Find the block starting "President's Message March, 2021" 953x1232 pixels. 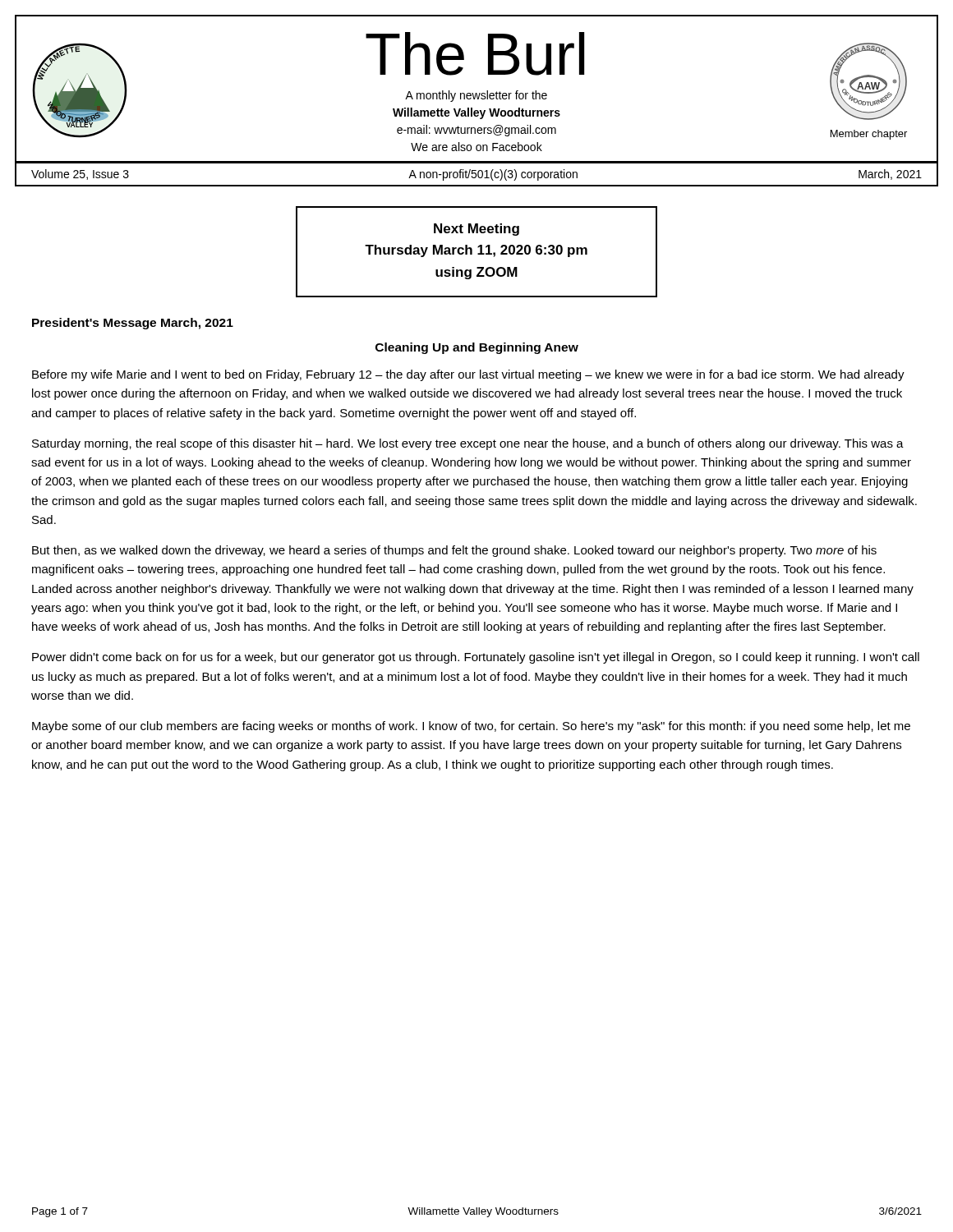[x=132, y=322]
